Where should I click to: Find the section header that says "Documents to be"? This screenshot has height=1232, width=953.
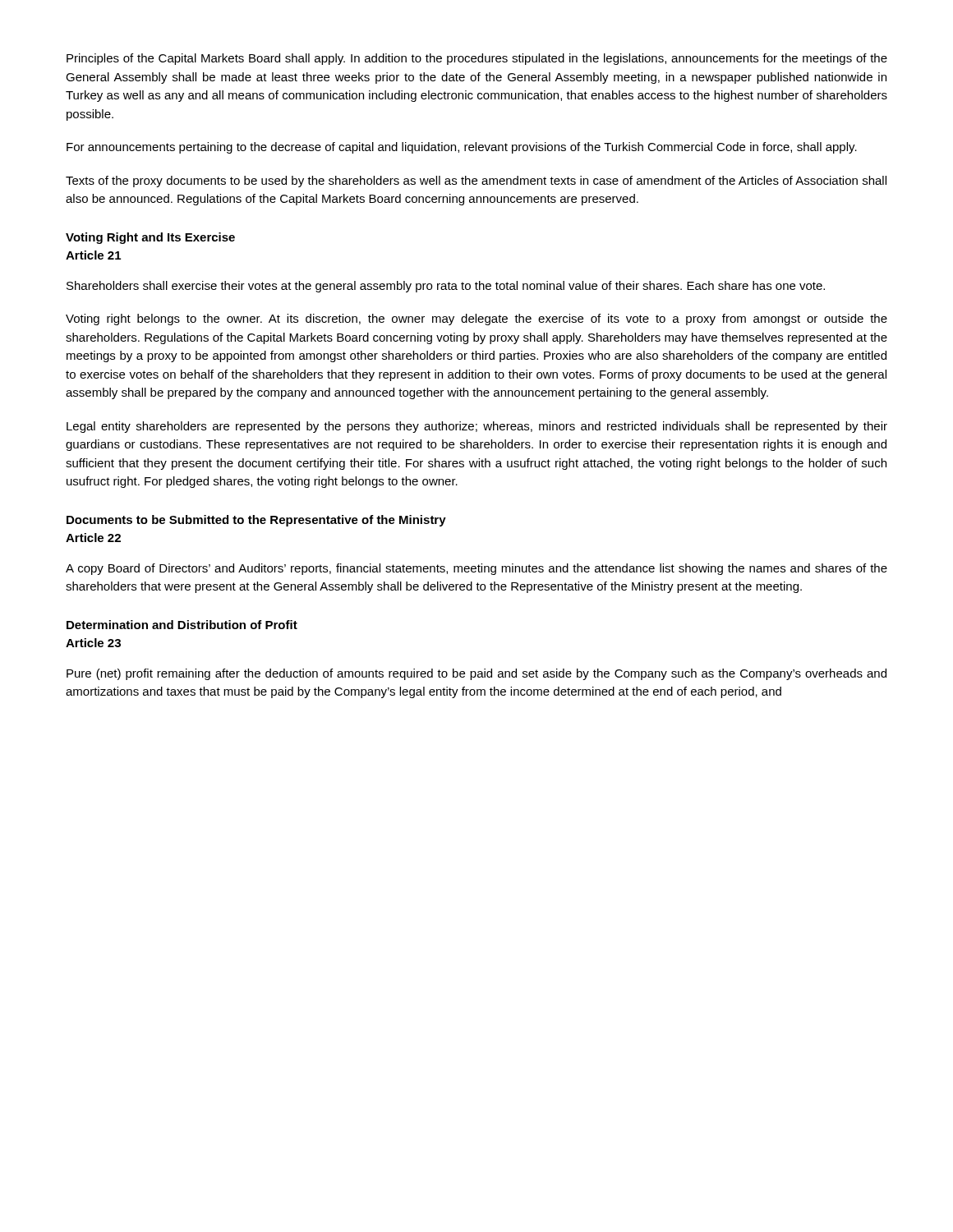pos(256,528)
